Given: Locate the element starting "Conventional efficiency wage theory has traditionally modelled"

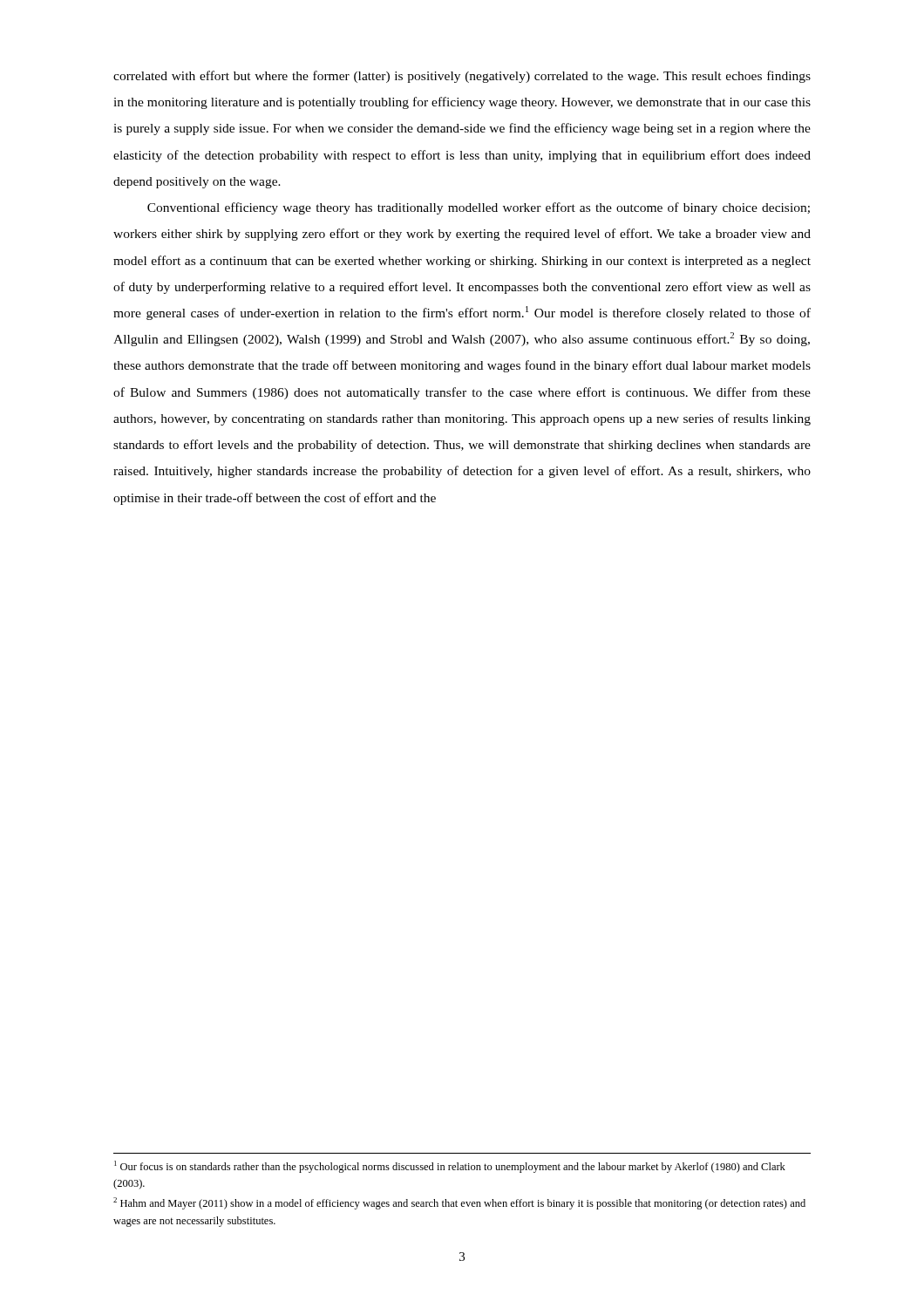Looking at the screenshot, I should pyautogui.click(x=462, y=353).
